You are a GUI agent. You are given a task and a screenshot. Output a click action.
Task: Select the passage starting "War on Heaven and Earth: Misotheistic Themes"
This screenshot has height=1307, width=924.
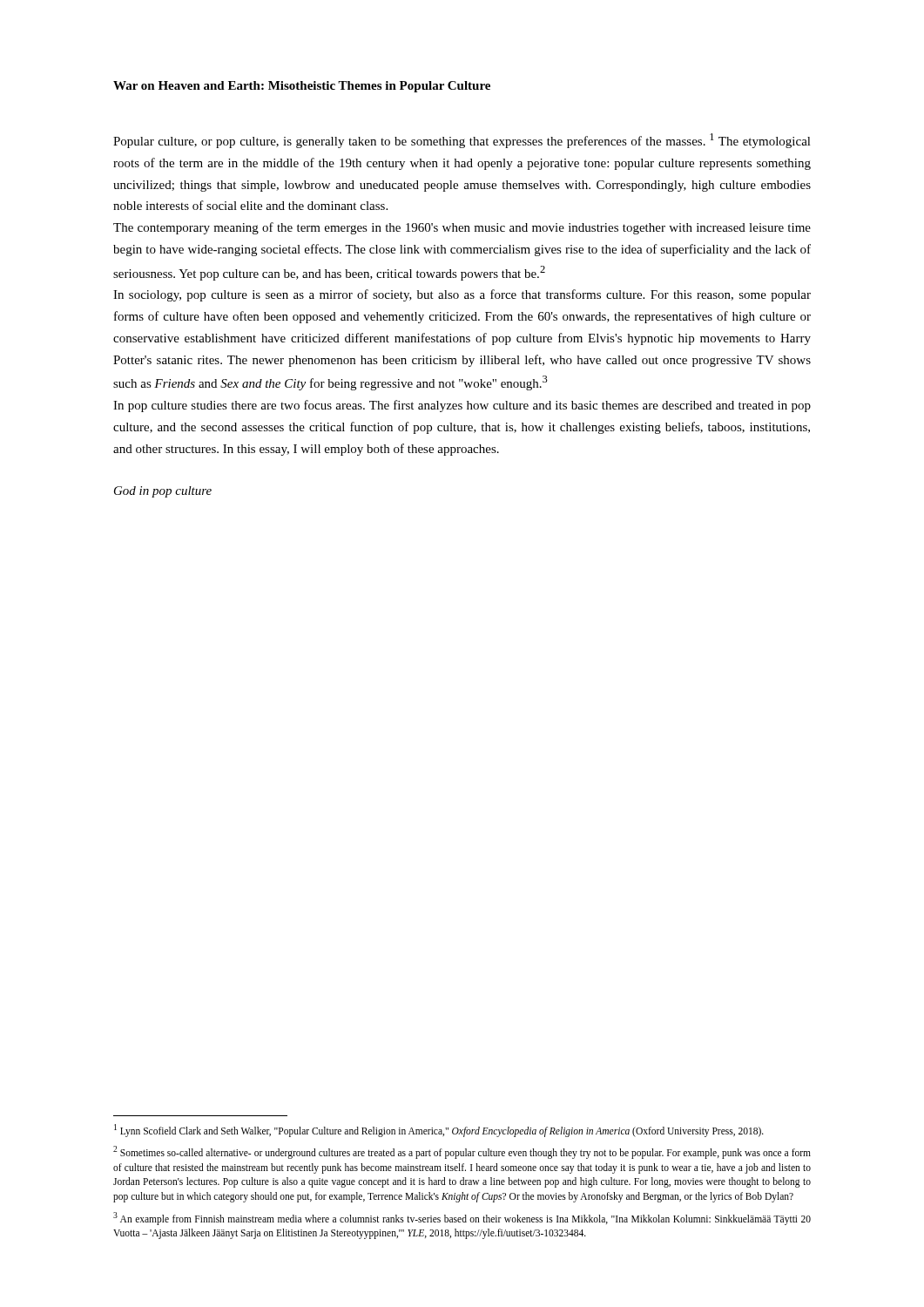pos(302,85)
